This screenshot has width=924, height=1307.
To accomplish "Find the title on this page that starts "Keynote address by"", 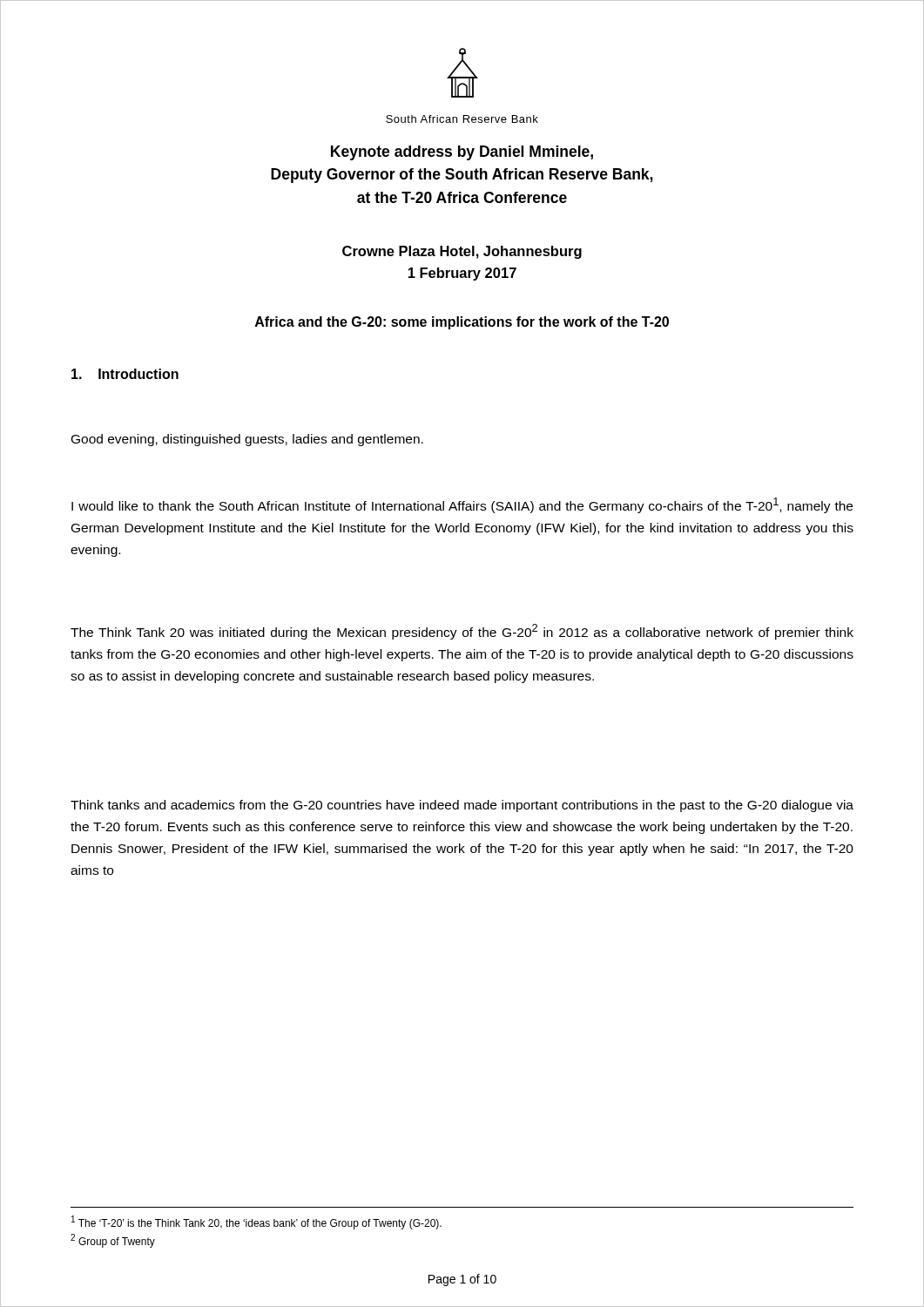I will point(462,175).
